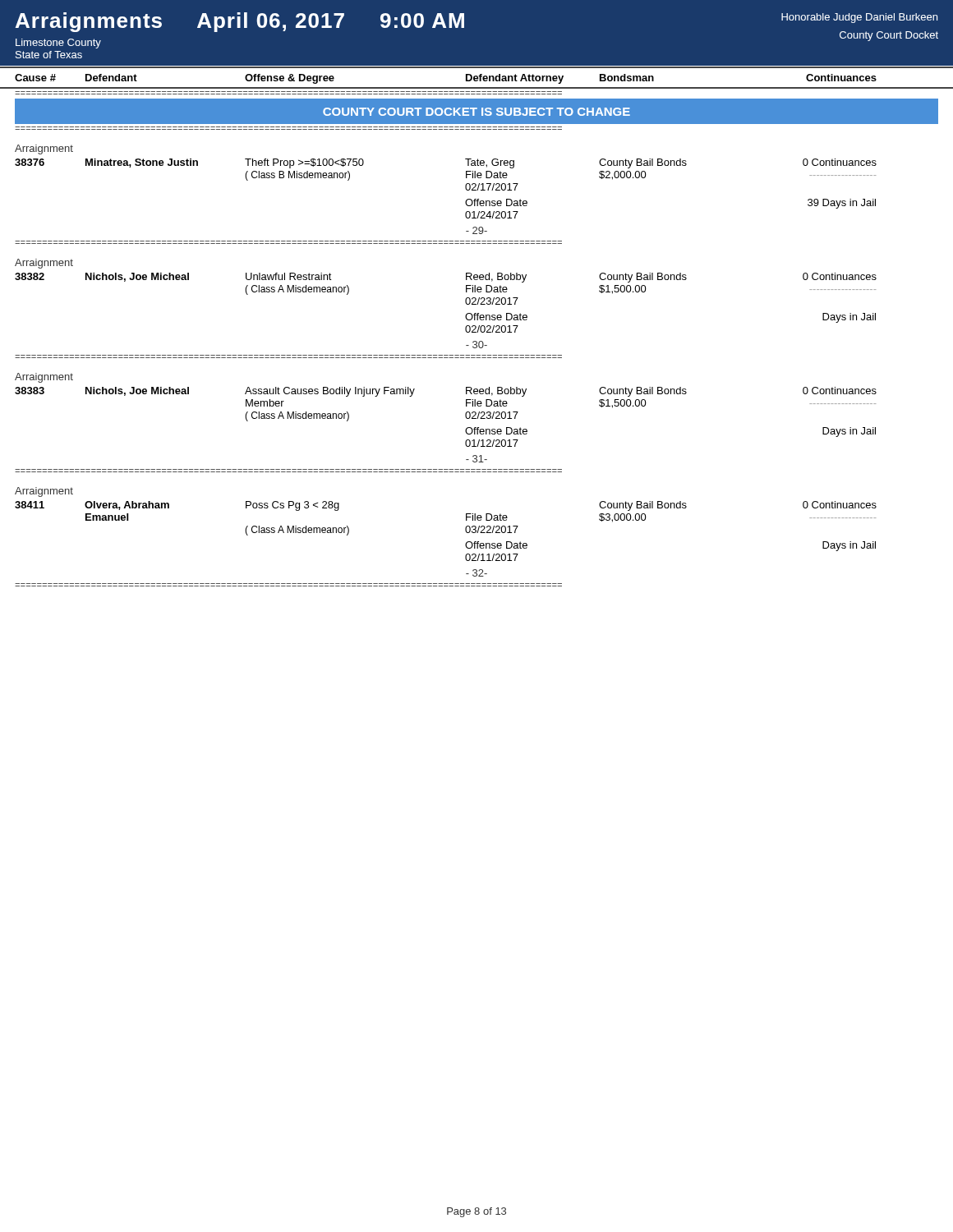Select the table that reads "38411 Olvera, AbrahamEmanuel Poss Cs"
This screenshot has width=953, height=1232.
[476, 539]
